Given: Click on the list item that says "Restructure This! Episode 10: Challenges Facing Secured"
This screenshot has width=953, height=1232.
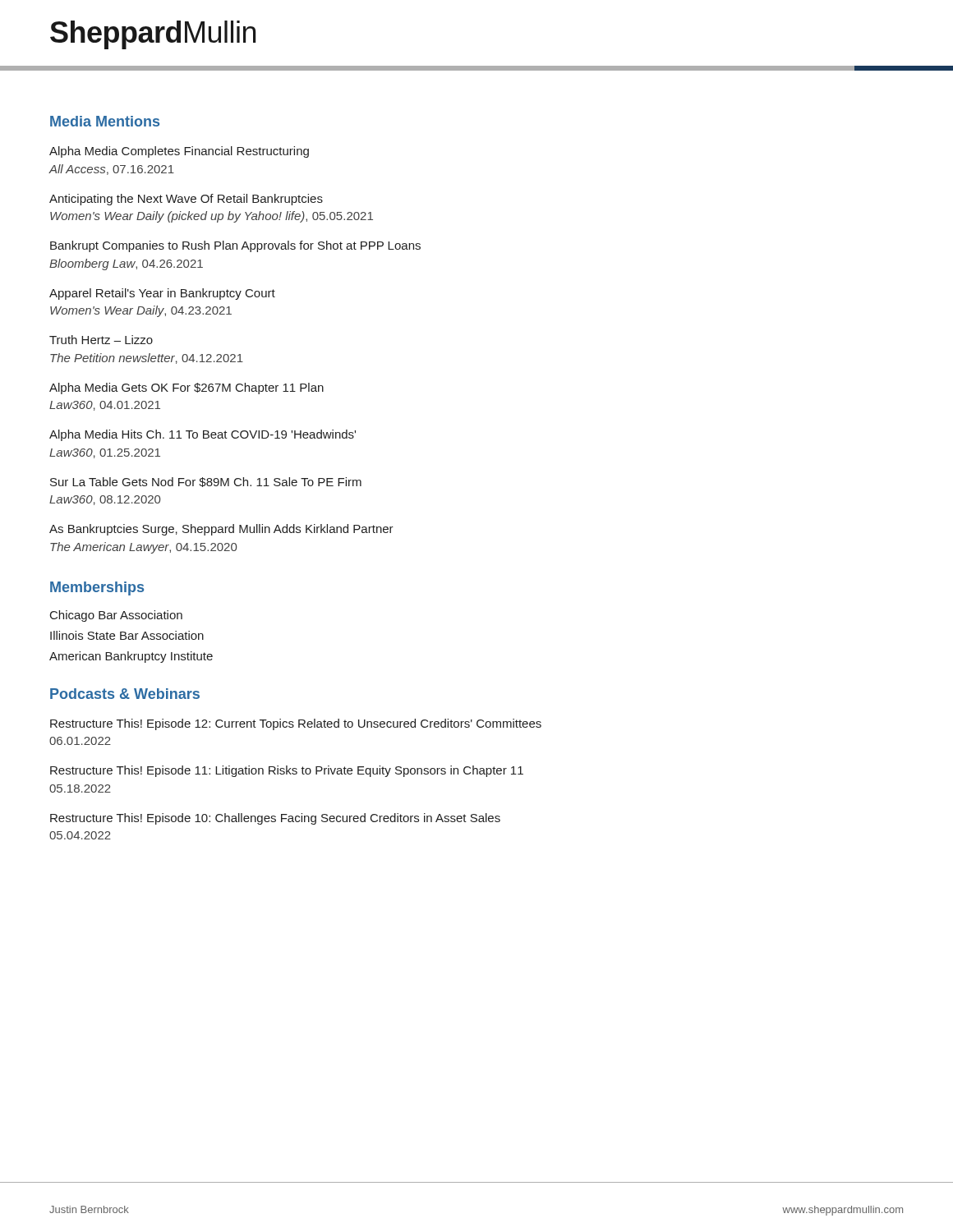Looking at the screenshot, I should tap(476, 826).
